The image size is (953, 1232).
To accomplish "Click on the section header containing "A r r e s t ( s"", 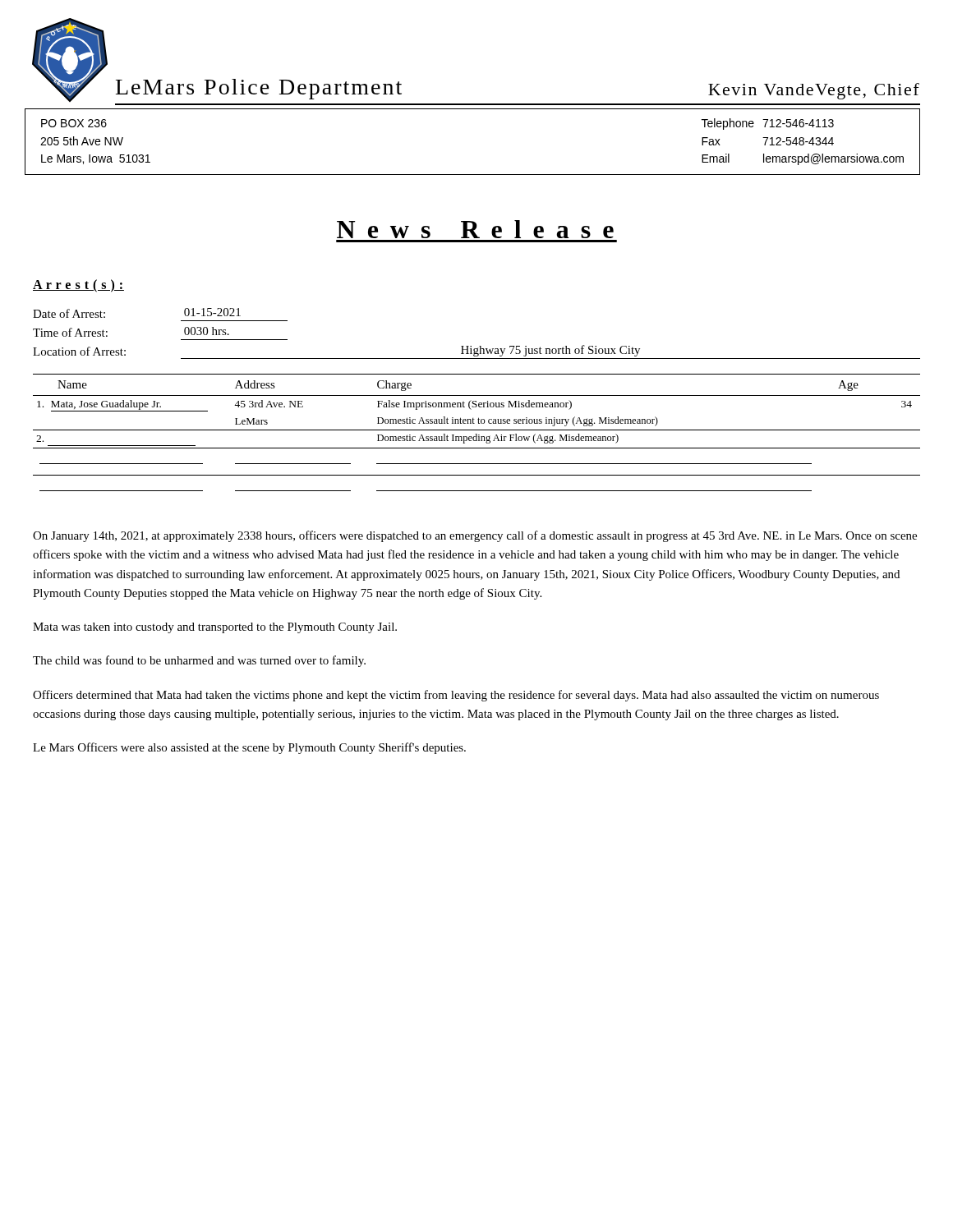I will [x=78, y=285].
